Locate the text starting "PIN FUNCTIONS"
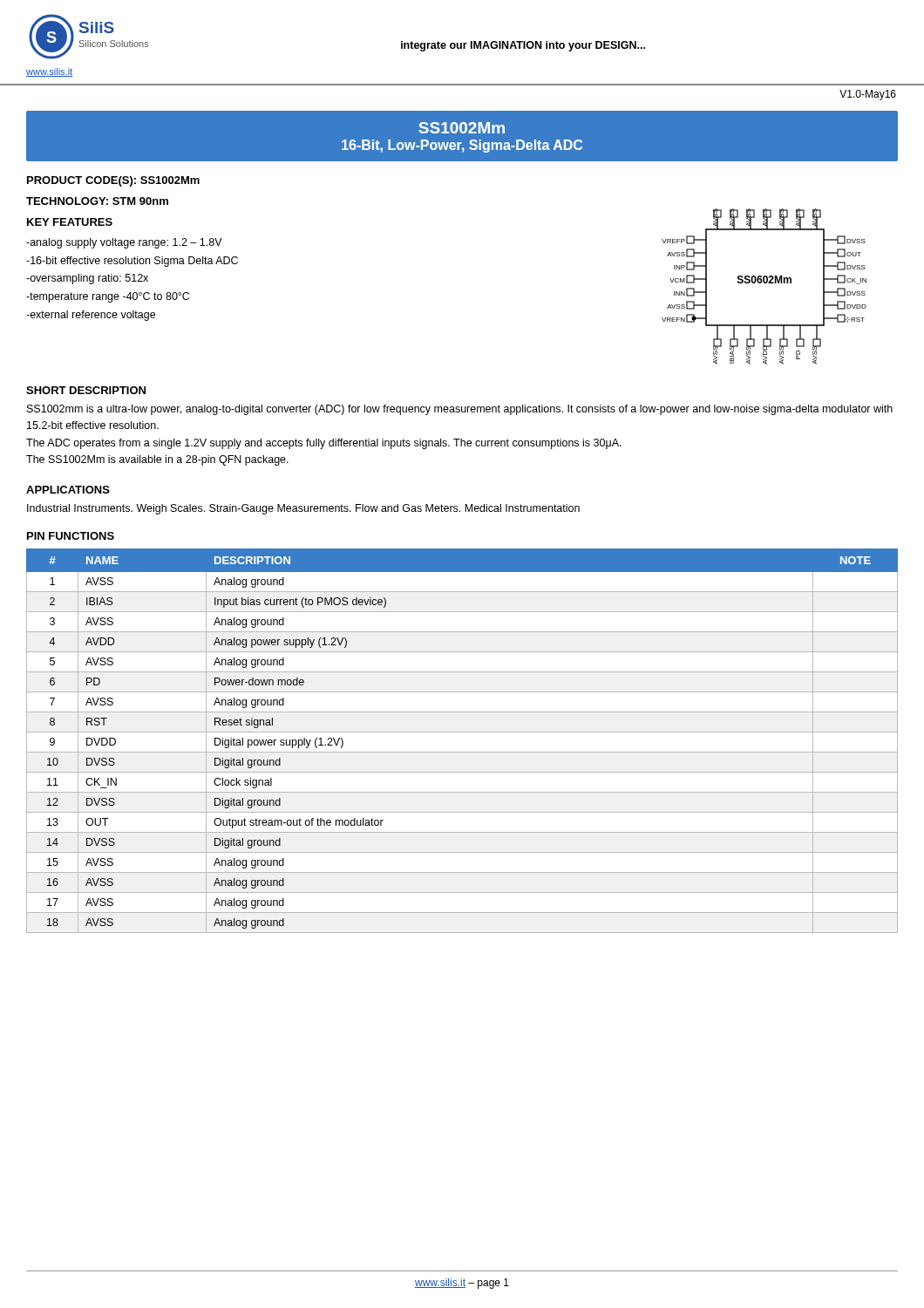Viewport: 924px width, 1308px height. [x=70, y=536]
